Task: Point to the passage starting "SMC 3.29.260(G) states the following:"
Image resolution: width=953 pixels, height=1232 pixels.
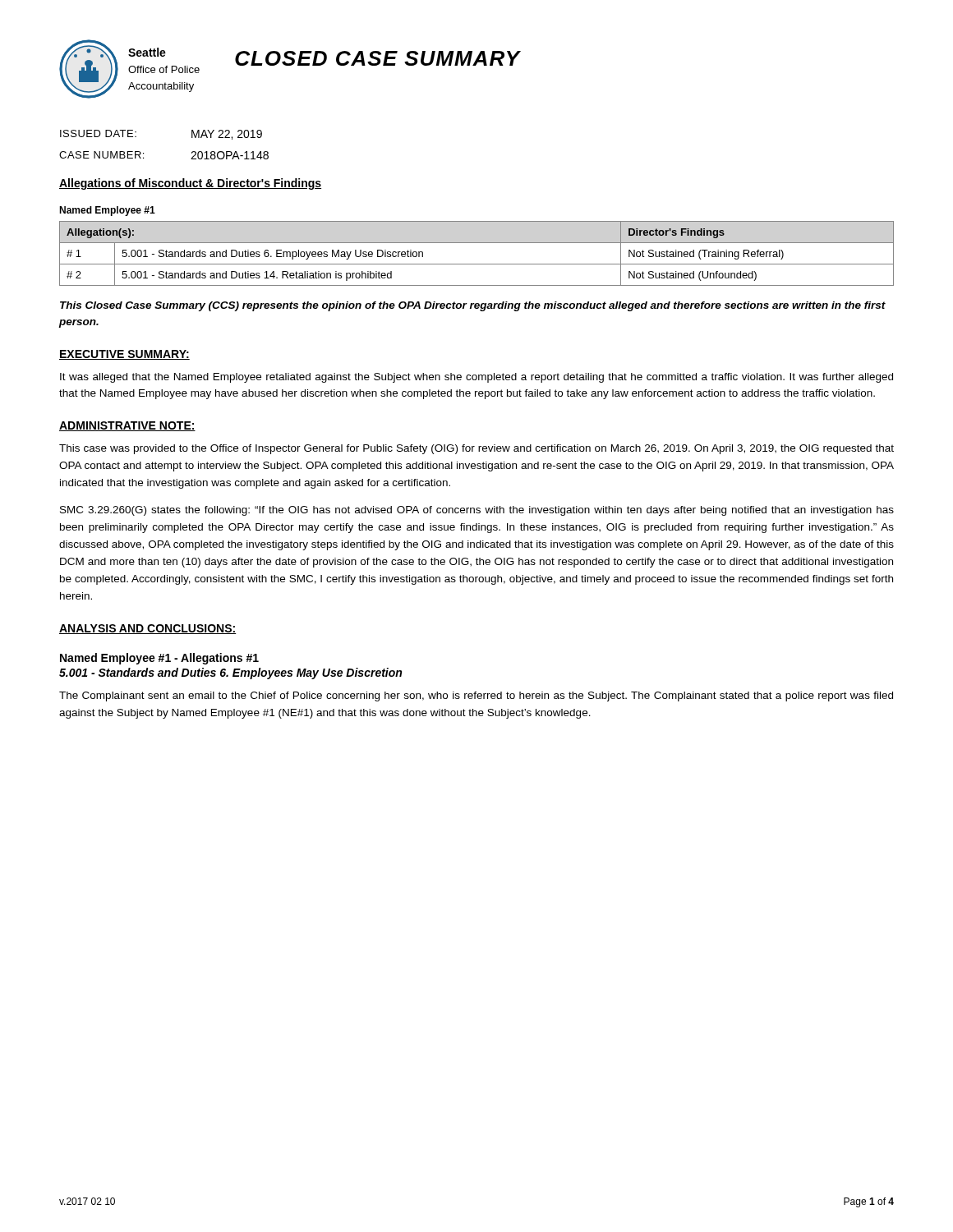Action: point(476,553)
